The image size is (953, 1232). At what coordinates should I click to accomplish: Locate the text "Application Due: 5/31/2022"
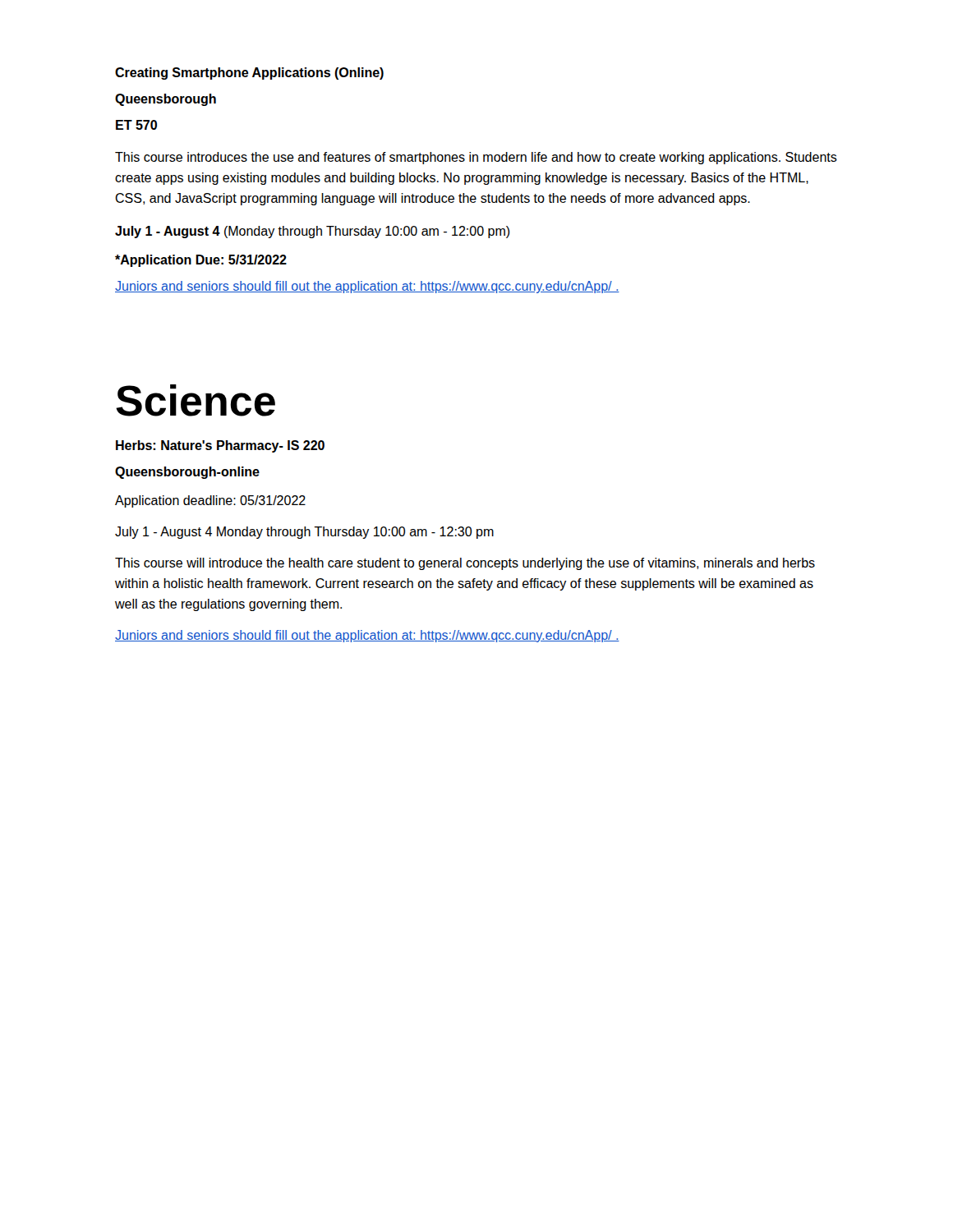[x=201, y=260]
